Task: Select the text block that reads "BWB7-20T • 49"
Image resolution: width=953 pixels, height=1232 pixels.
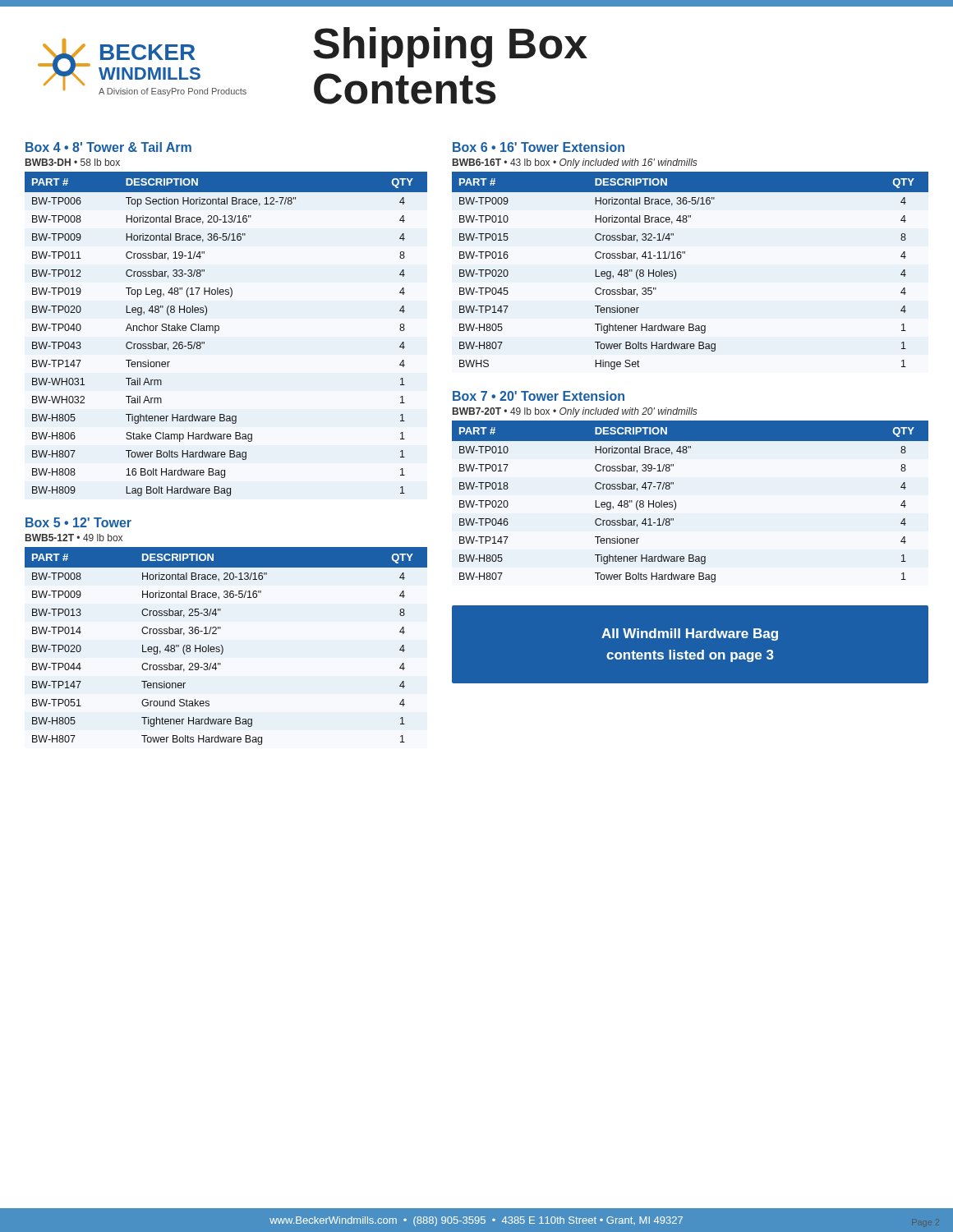Action: (x=575, y=412)
